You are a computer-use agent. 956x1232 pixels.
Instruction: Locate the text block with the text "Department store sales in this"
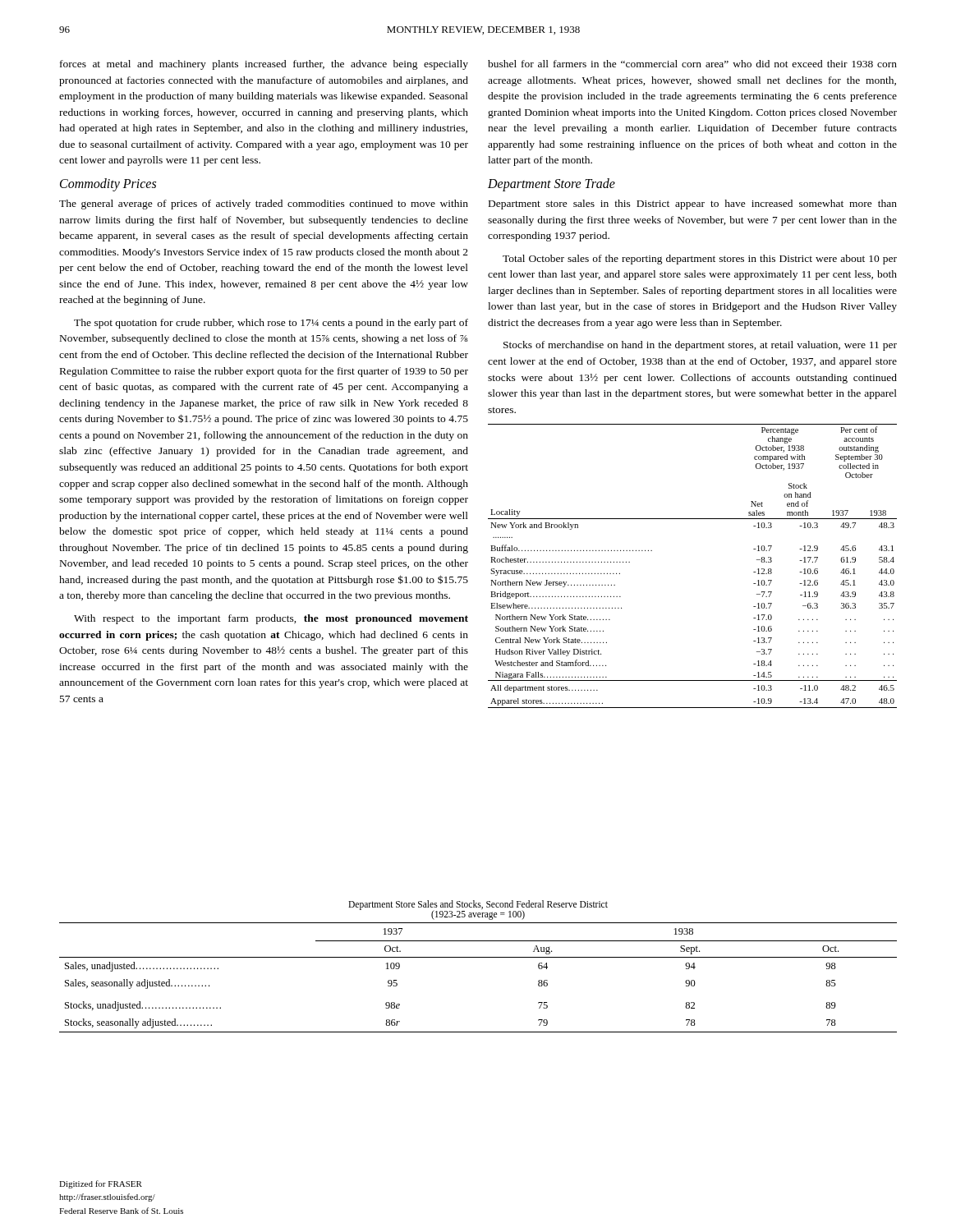(x=692, y=306)
